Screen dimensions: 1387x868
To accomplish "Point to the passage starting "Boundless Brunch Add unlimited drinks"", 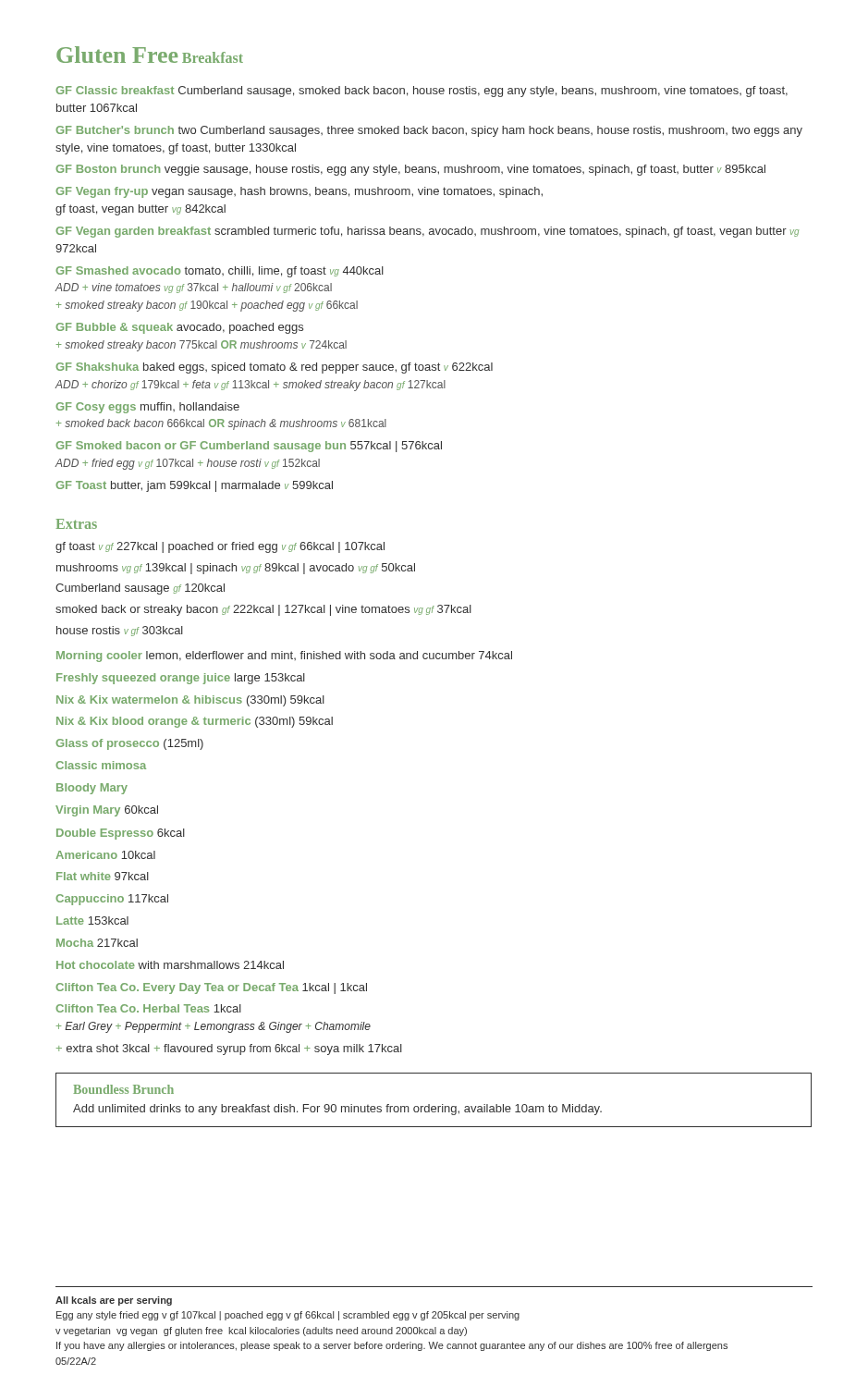I will pyautogui.click(x=434, y=1099).
